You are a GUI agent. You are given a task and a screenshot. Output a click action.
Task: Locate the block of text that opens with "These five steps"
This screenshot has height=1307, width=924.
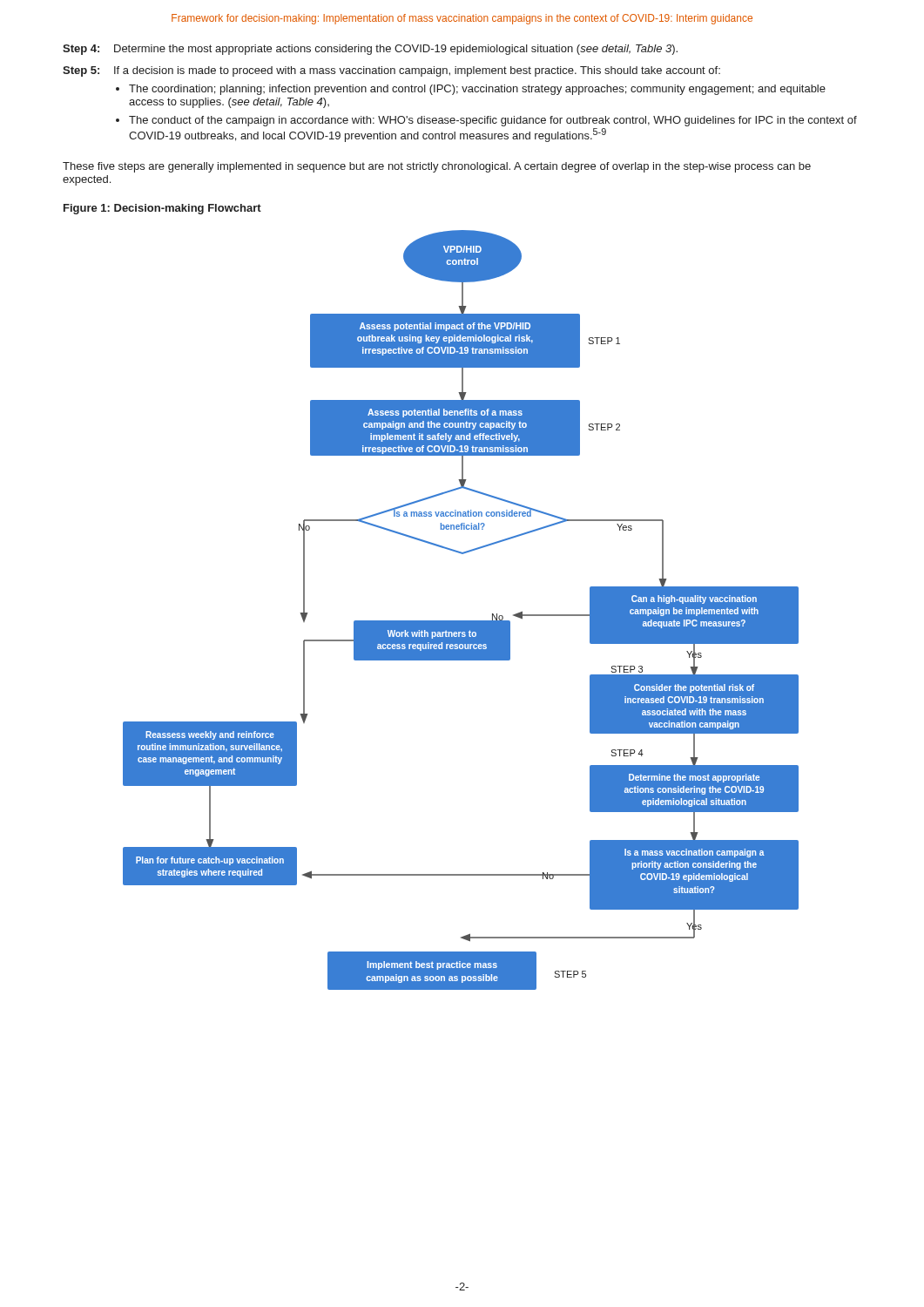tap(437, 173)
